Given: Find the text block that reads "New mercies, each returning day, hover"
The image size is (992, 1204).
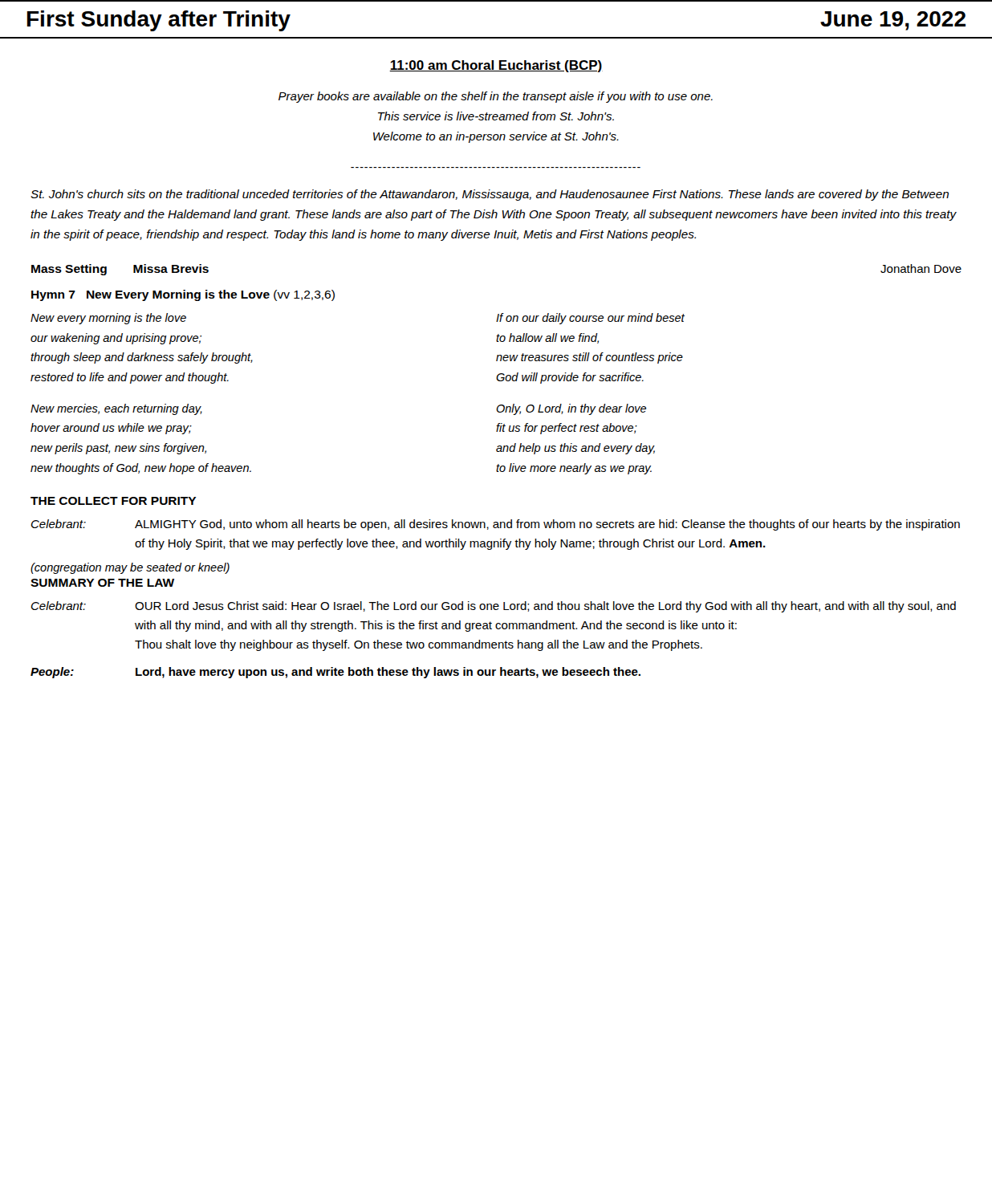Looking at the screenshot, I should click(141, 438).
